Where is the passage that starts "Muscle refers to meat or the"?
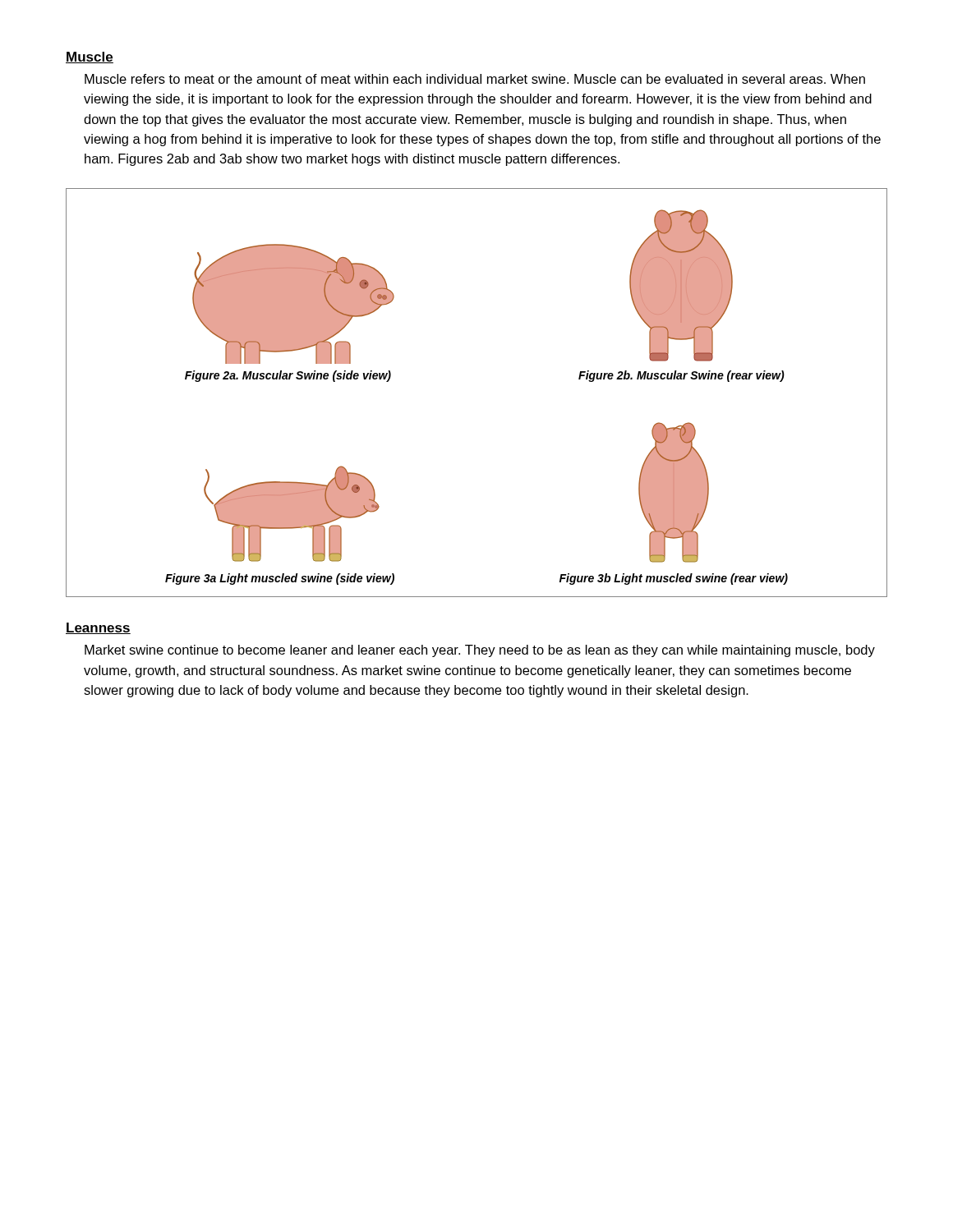The width and height of the screenshot is (953, 1232). tap(482, 119)
